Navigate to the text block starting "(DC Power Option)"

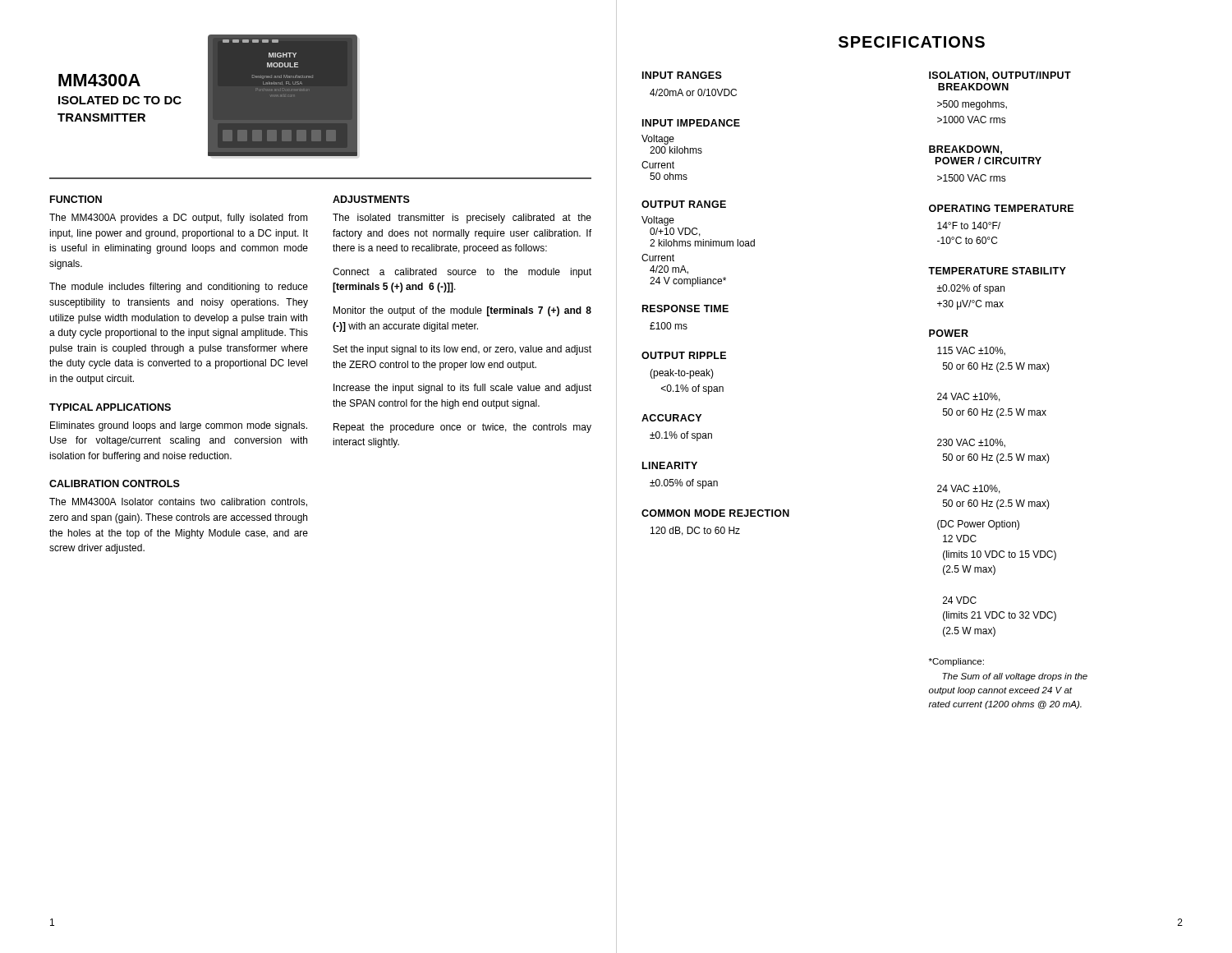997,577
